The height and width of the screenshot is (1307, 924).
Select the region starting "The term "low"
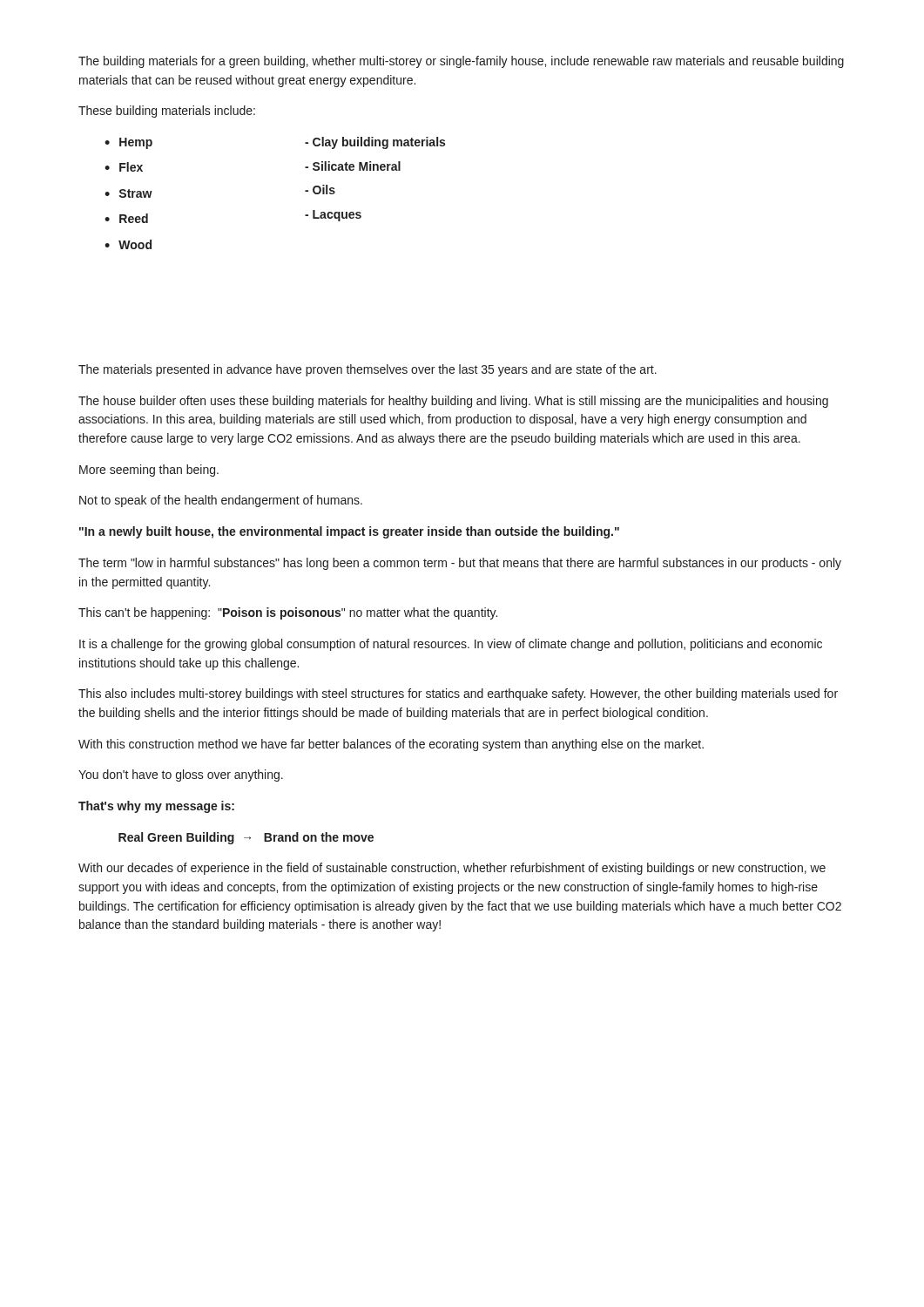460,572
